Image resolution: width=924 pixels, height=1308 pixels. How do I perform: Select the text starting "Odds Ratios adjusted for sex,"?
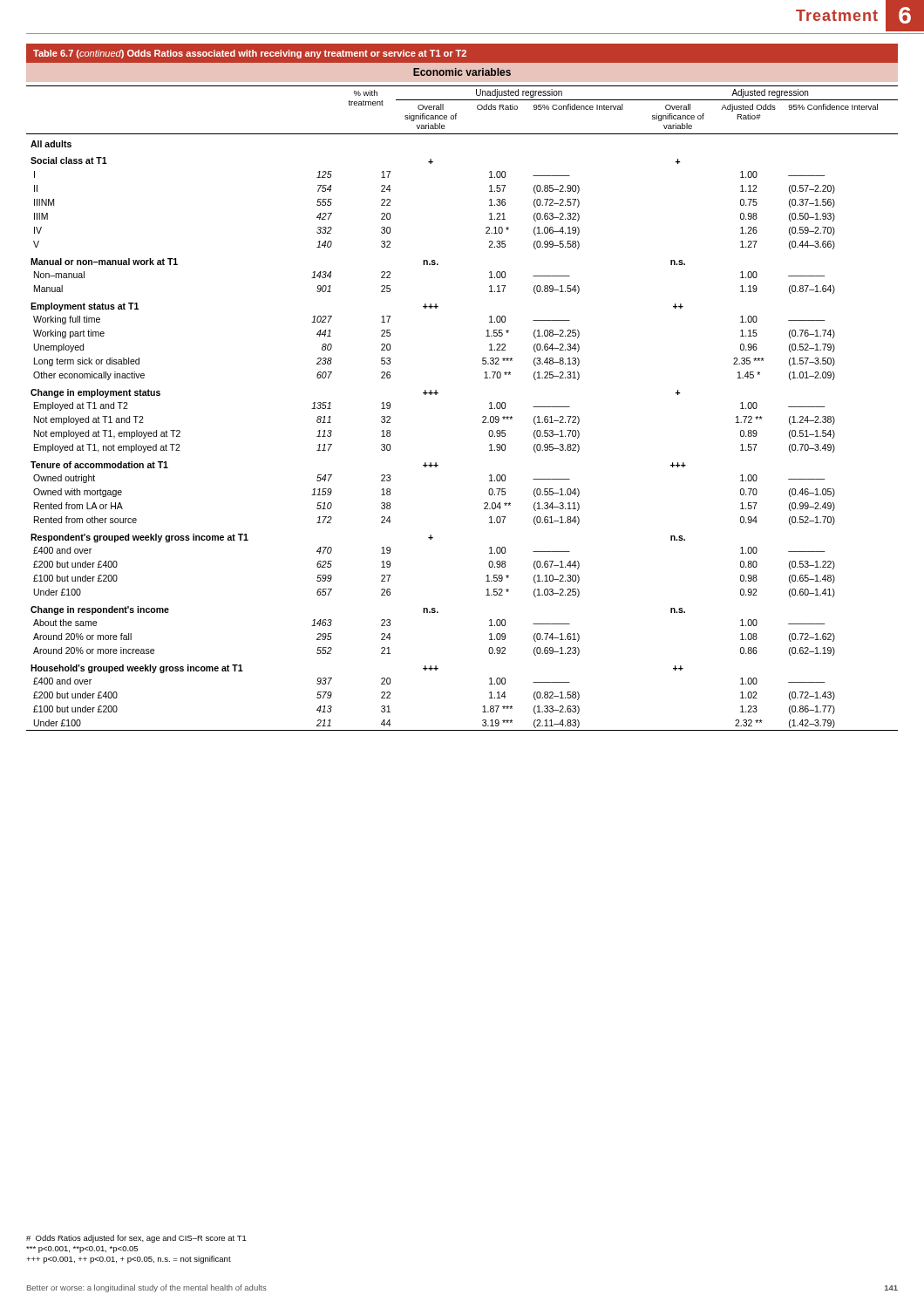tap(136, 1239)
